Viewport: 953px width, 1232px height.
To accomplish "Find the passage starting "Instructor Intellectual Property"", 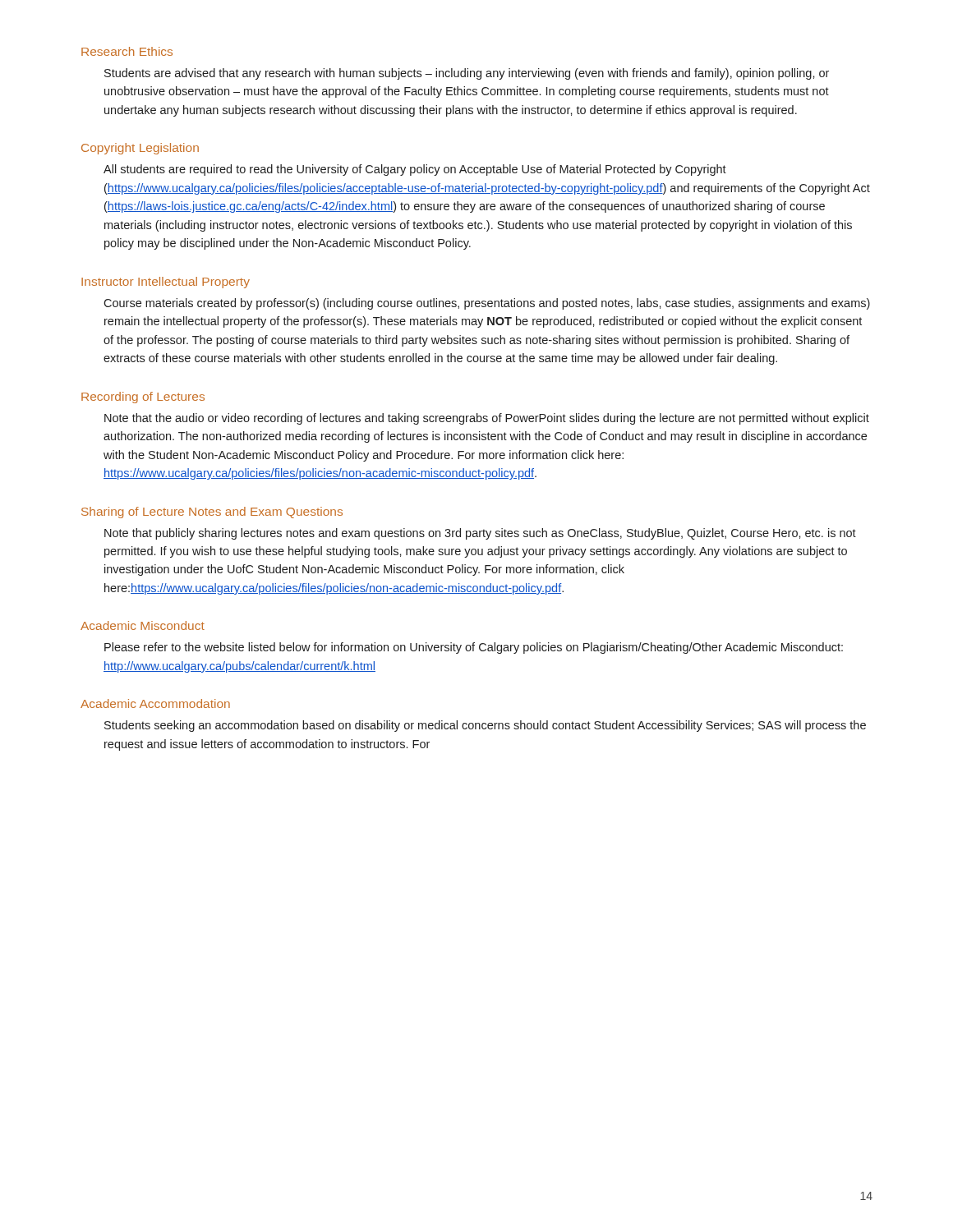I will (x=166, y=283).
